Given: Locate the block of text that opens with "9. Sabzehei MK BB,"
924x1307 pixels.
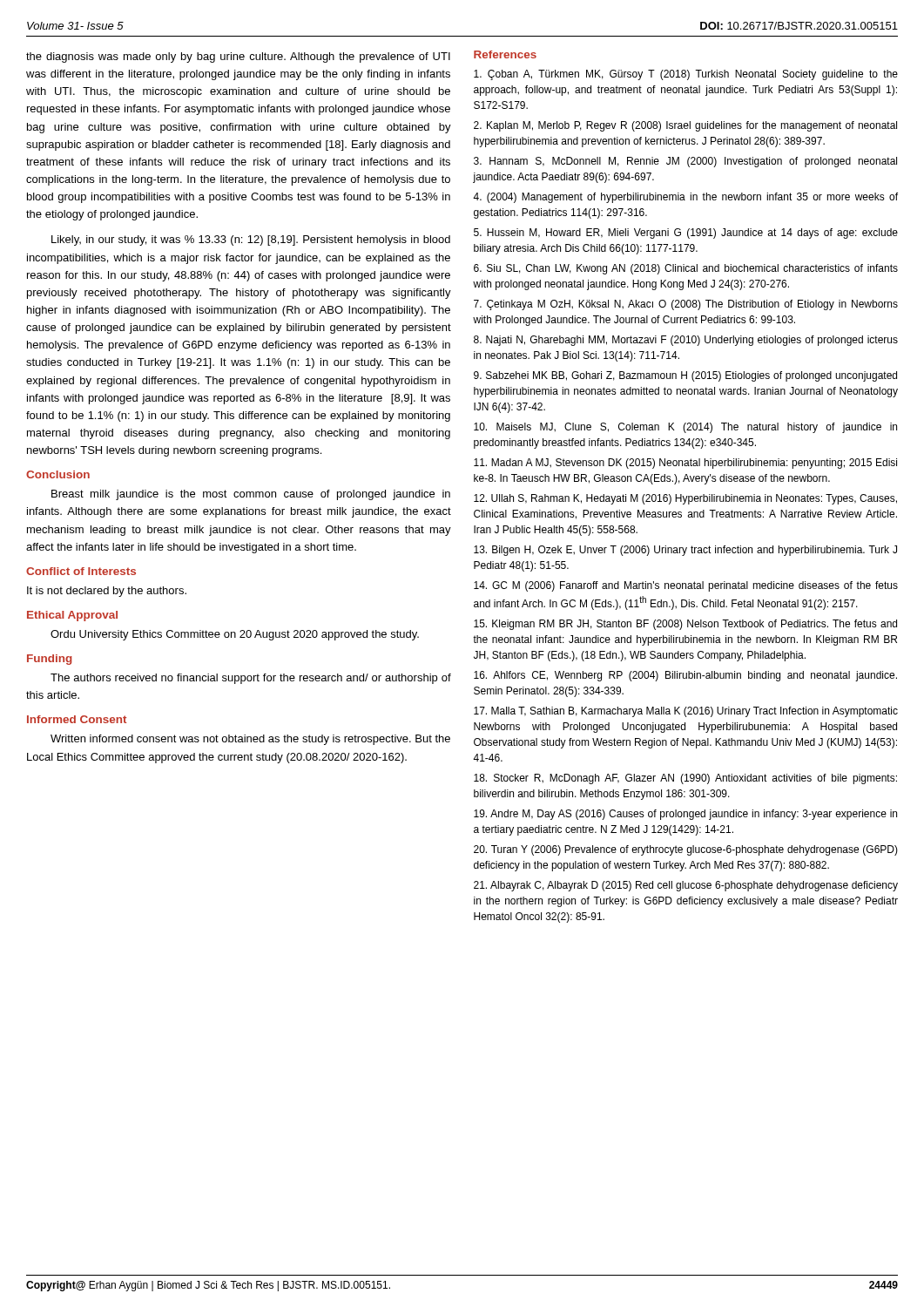Looking at the screenshot, I should click(x=686, y=391).
